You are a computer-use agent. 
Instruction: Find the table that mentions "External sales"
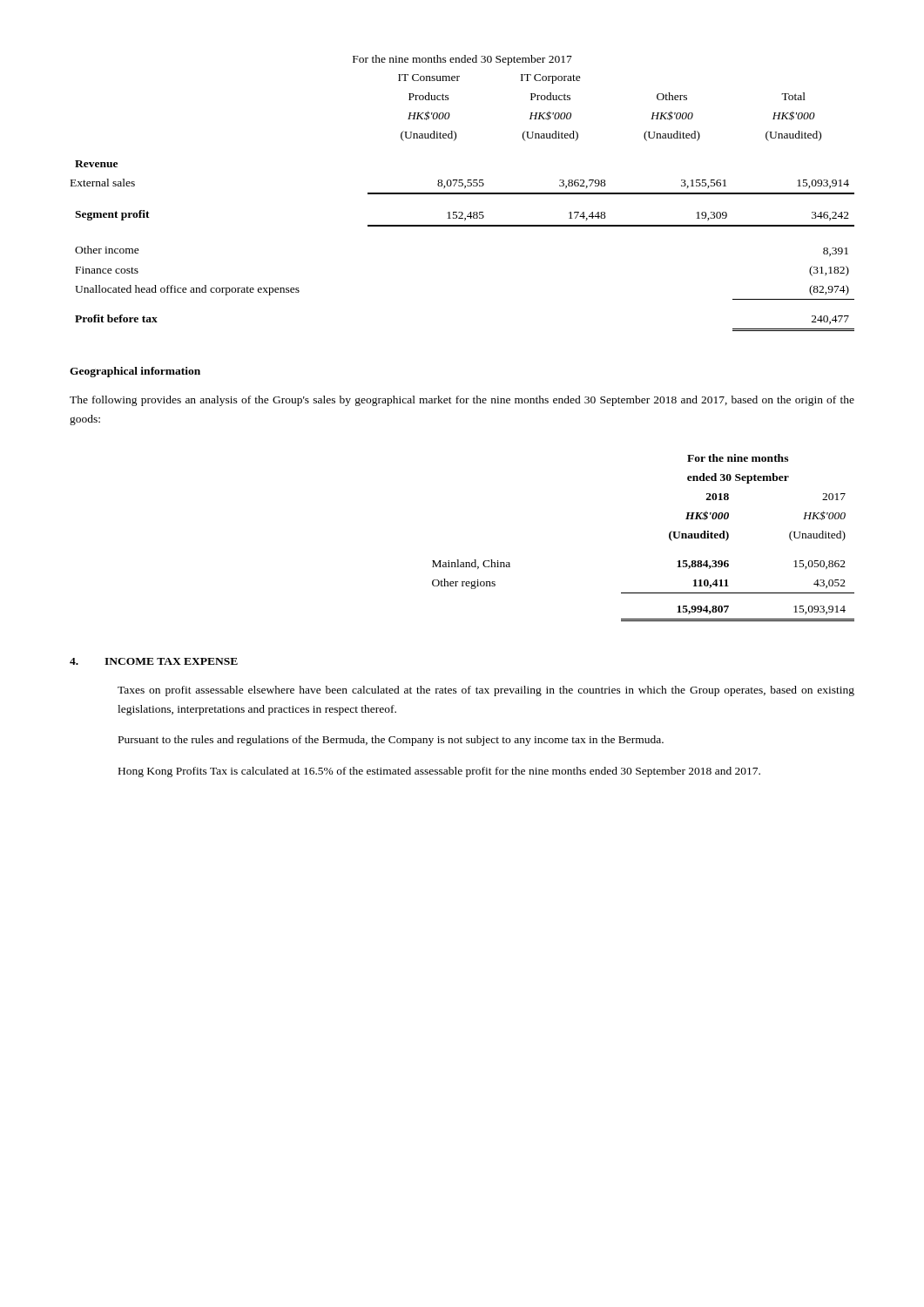462,192
